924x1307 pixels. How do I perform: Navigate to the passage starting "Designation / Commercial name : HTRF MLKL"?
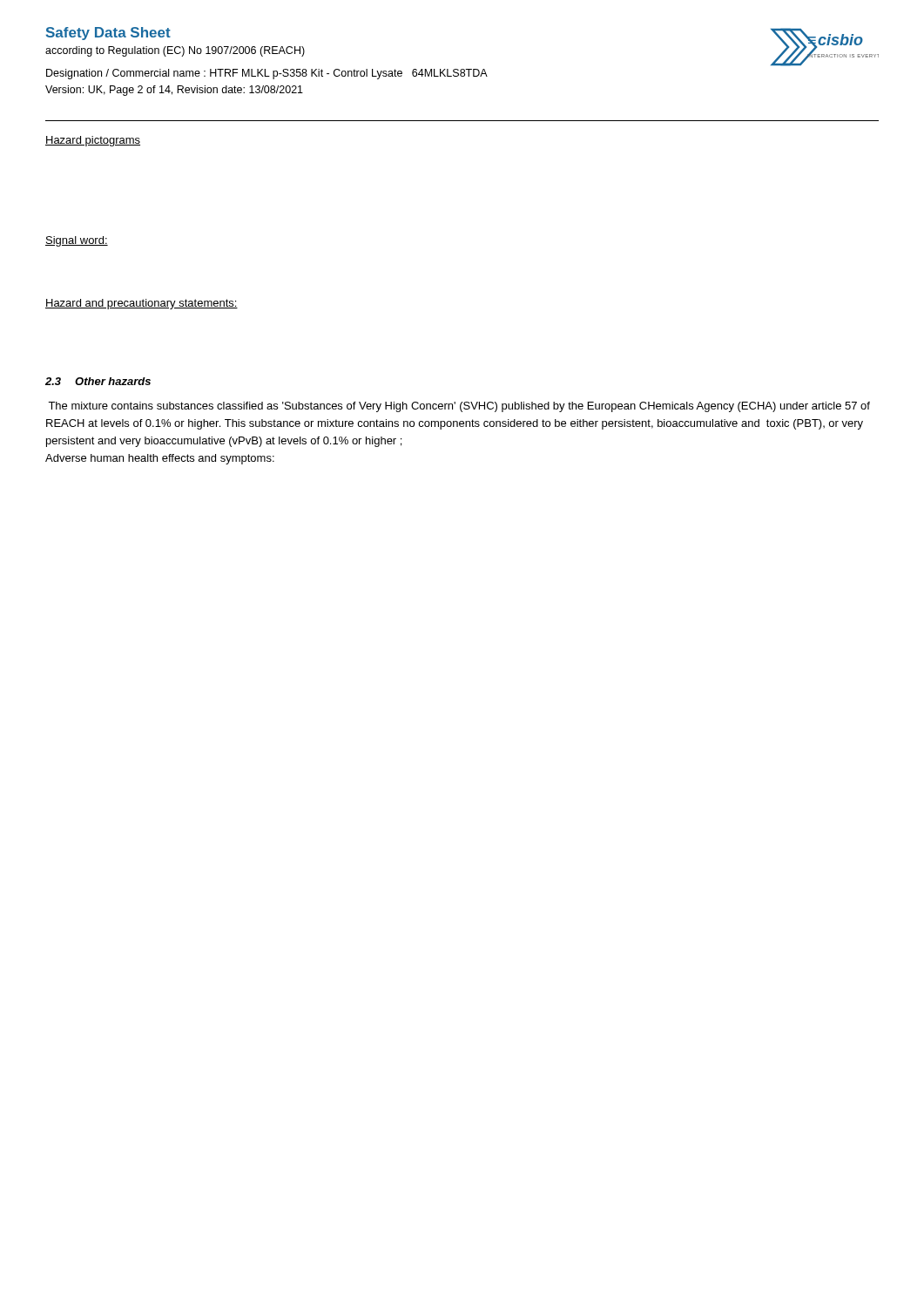pos(266,81)
